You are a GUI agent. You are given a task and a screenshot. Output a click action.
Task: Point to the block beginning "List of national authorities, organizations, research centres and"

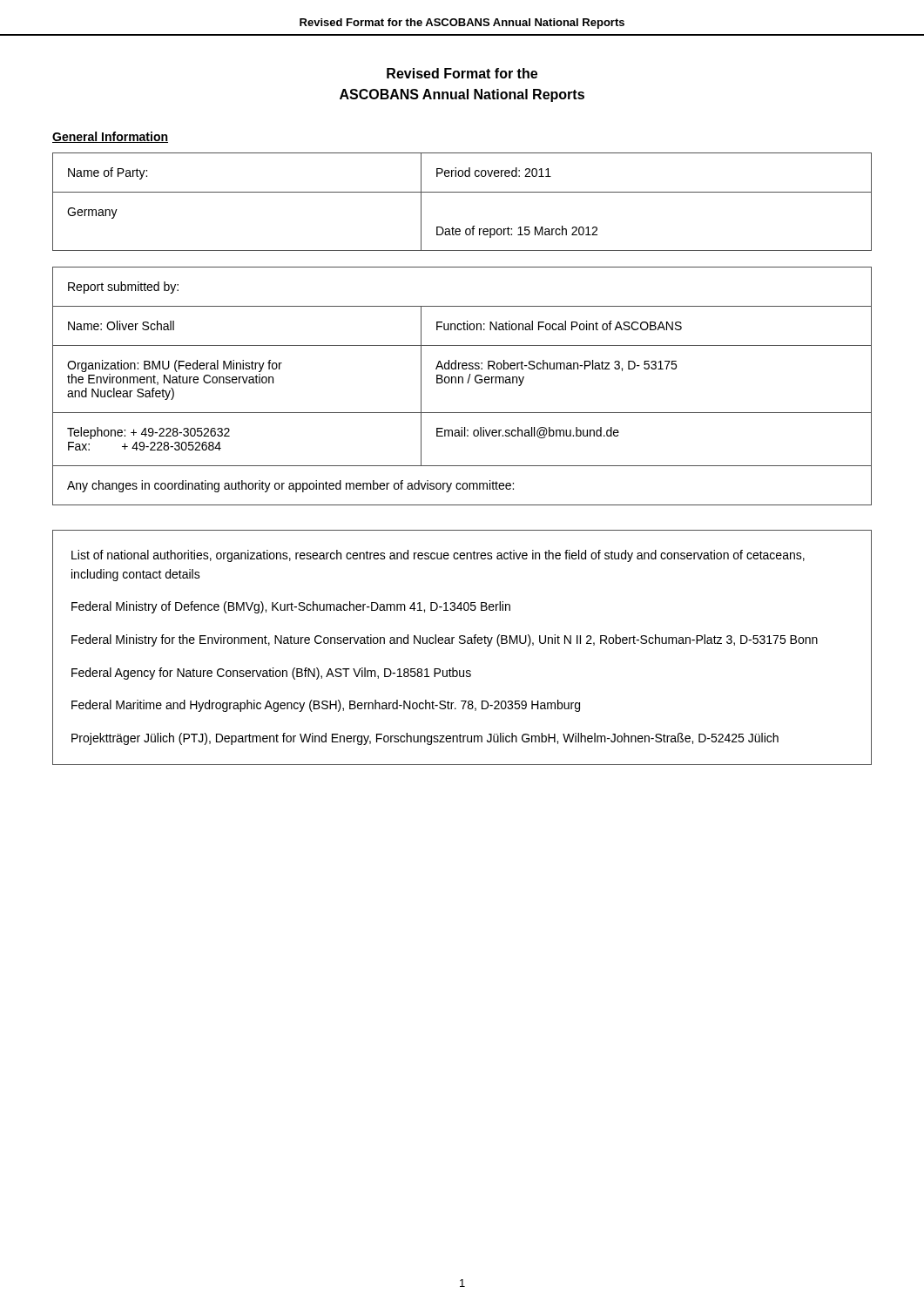pyautogui.click(x=462, y=647)
